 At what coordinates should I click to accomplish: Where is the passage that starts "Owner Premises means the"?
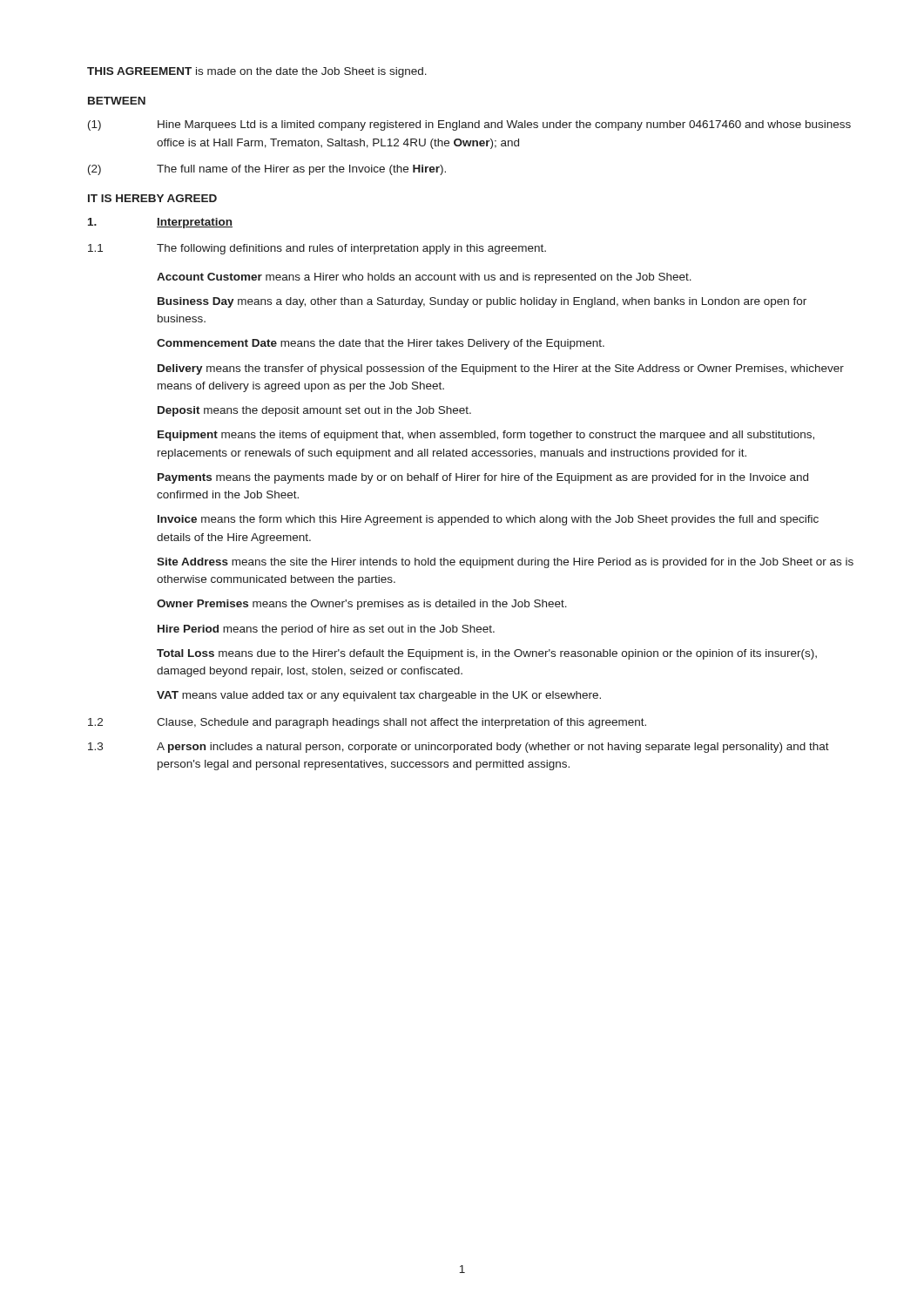click(362, 604)
